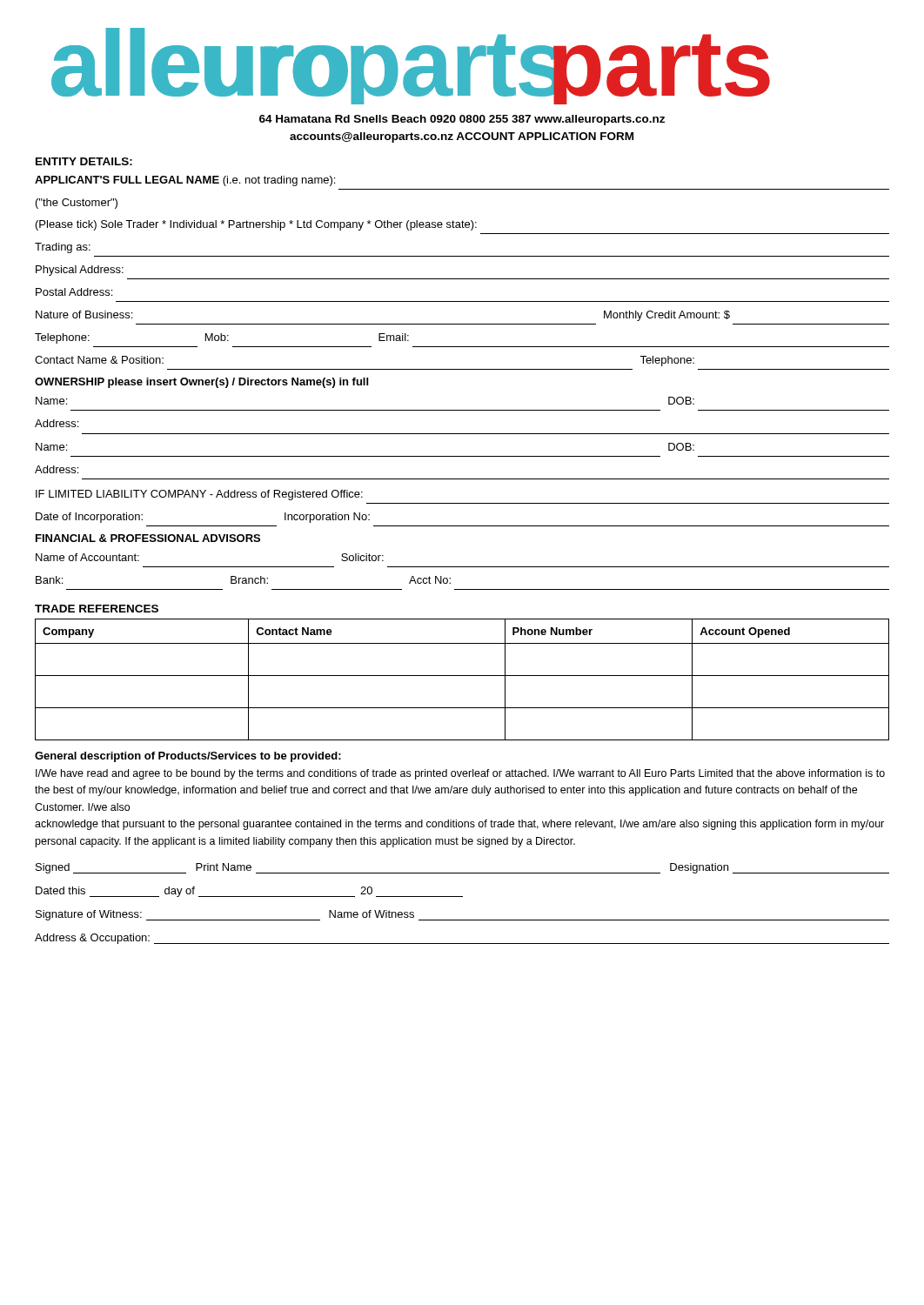
Task: Navigate to the text block starting "Bank: Branch: Acct No:"
Action: point(462,580)
